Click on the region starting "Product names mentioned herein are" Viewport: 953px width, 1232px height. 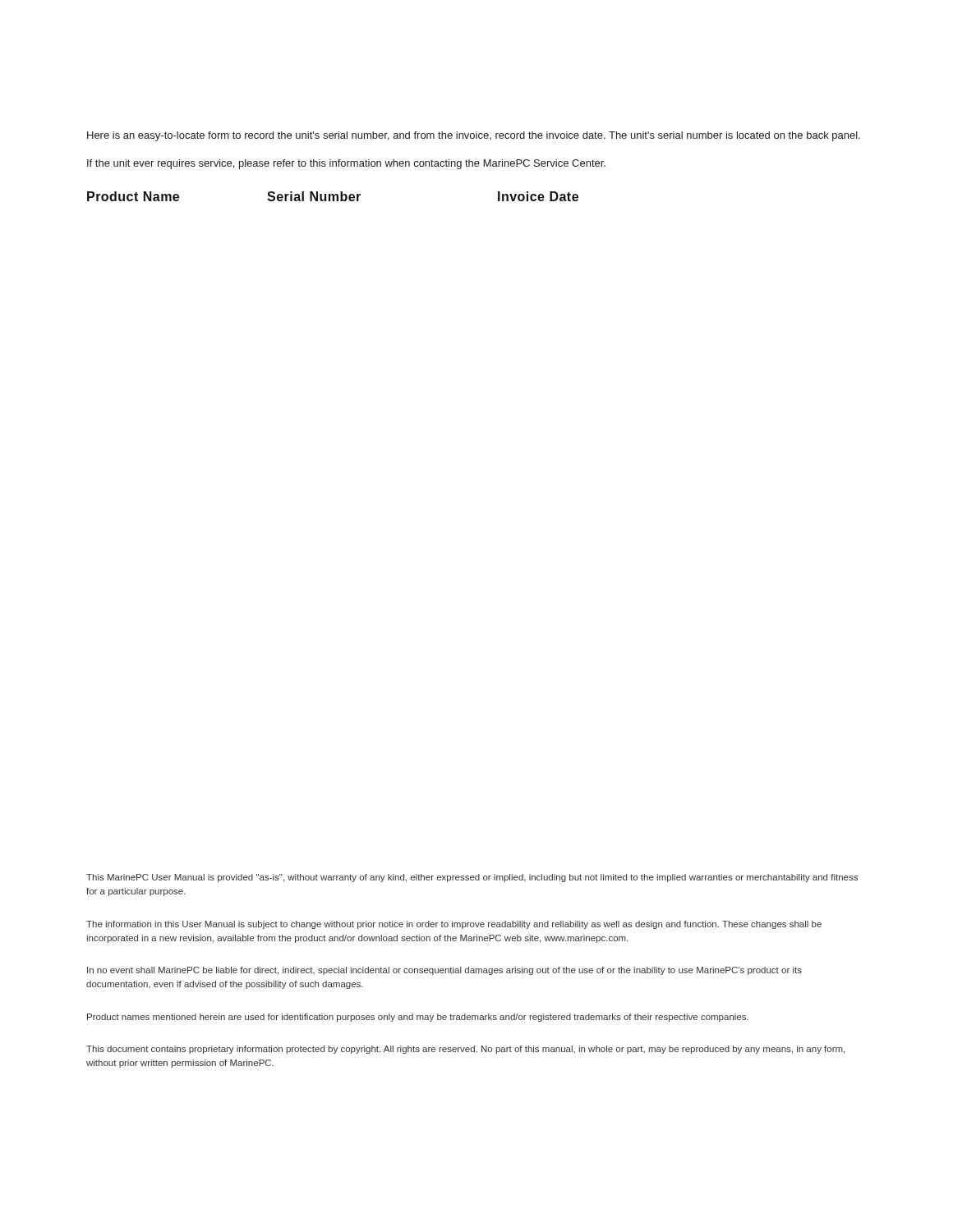point(418,1016)
